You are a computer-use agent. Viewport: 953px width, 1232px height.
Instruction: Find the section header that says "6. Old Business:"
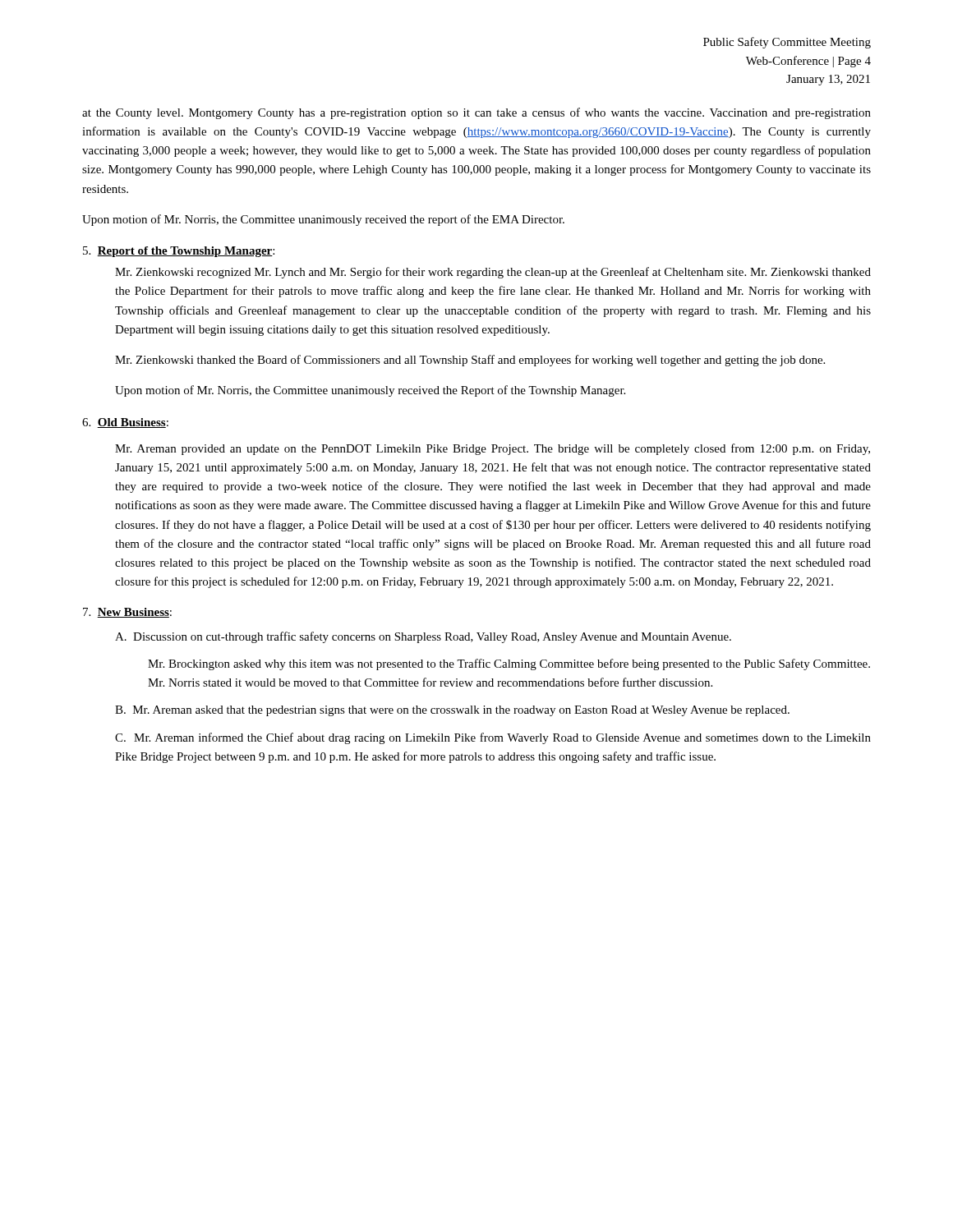coord(126,422)
